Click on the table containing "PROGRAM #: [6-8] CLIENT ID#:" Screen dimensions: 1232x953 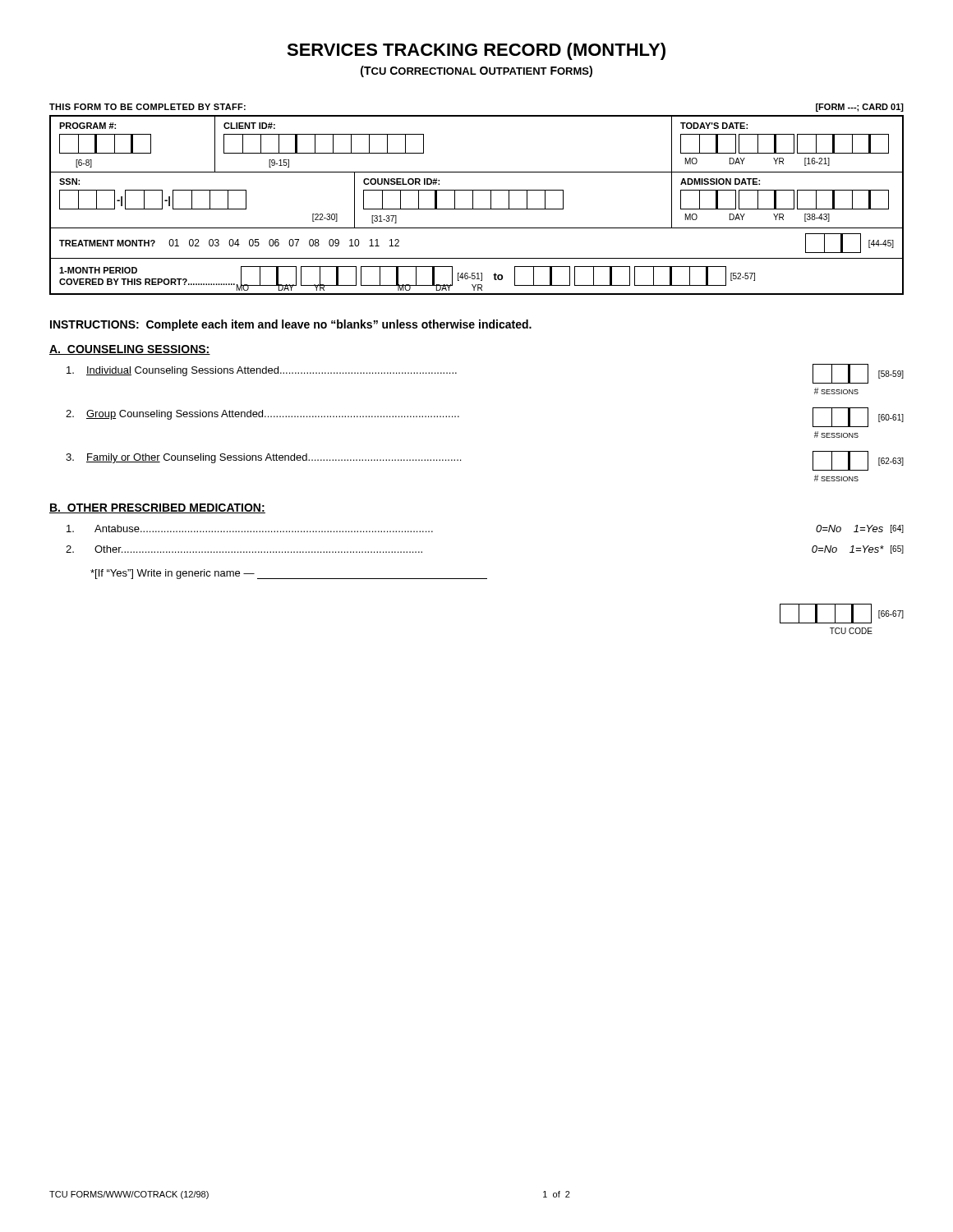click(476, 205)
